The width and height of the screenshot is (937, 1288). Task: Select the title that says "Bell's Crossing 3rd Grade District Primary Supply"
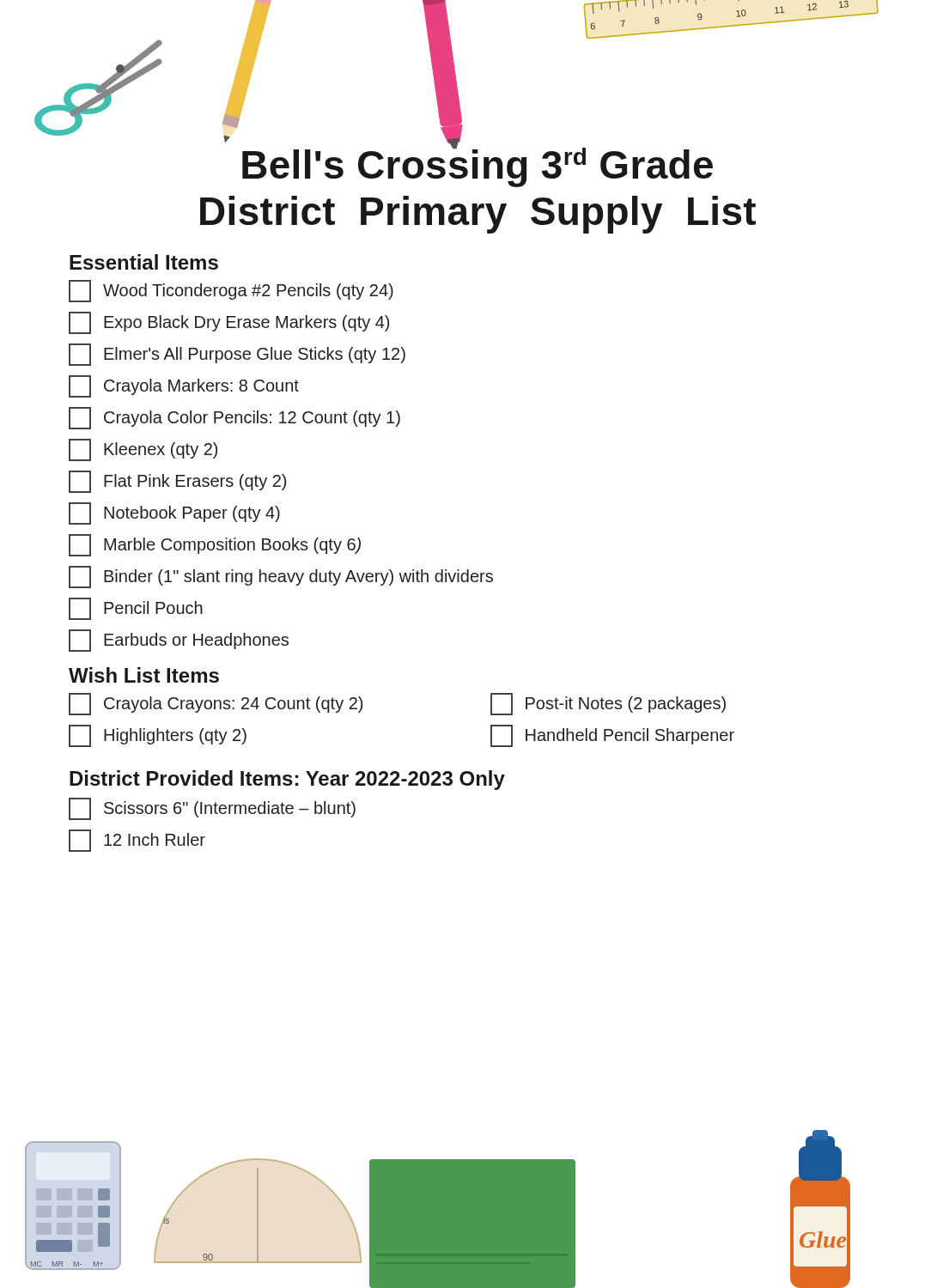coord(477,188)
